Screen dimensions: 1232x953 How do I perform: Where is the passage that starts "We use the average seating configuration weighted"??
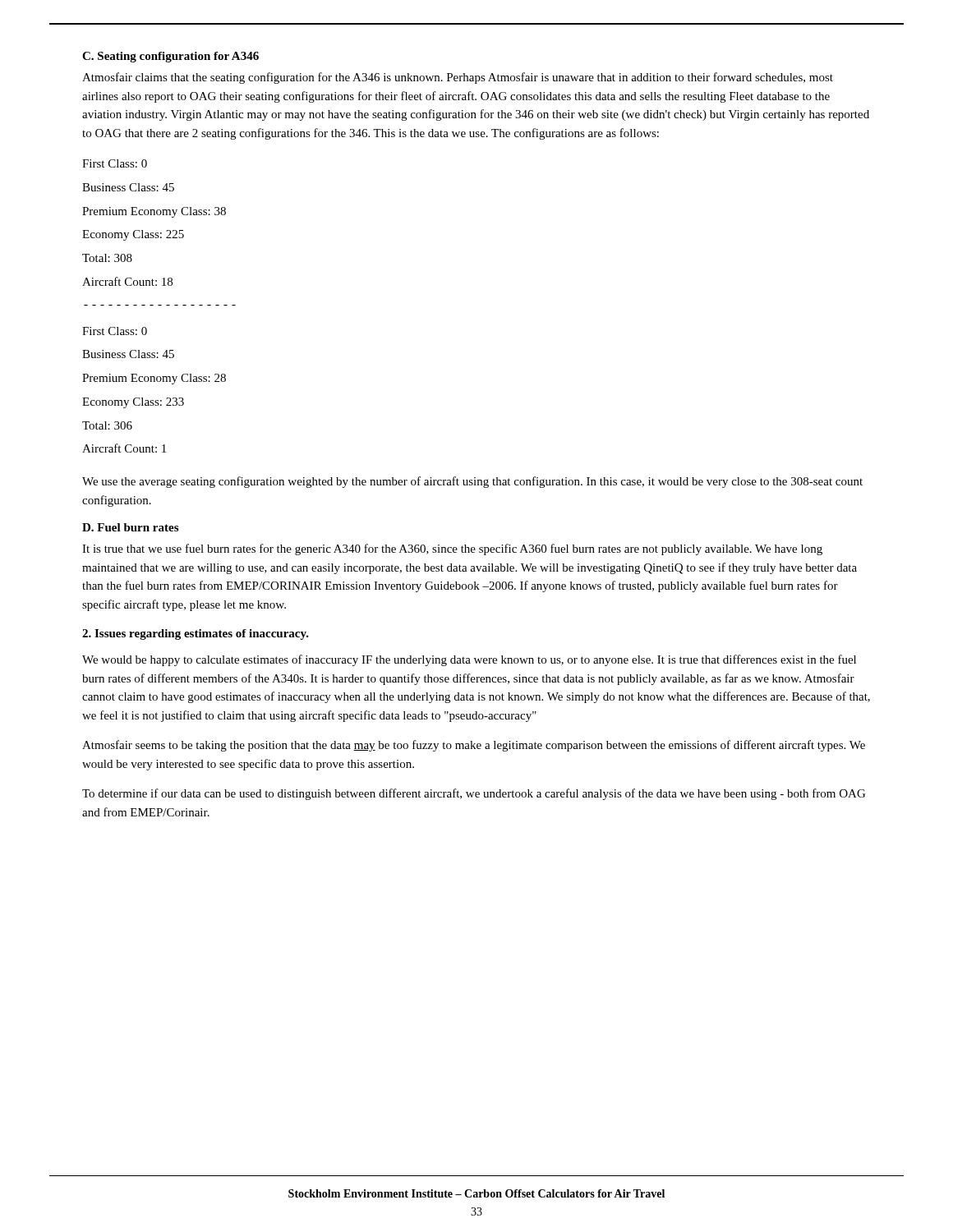472,491
